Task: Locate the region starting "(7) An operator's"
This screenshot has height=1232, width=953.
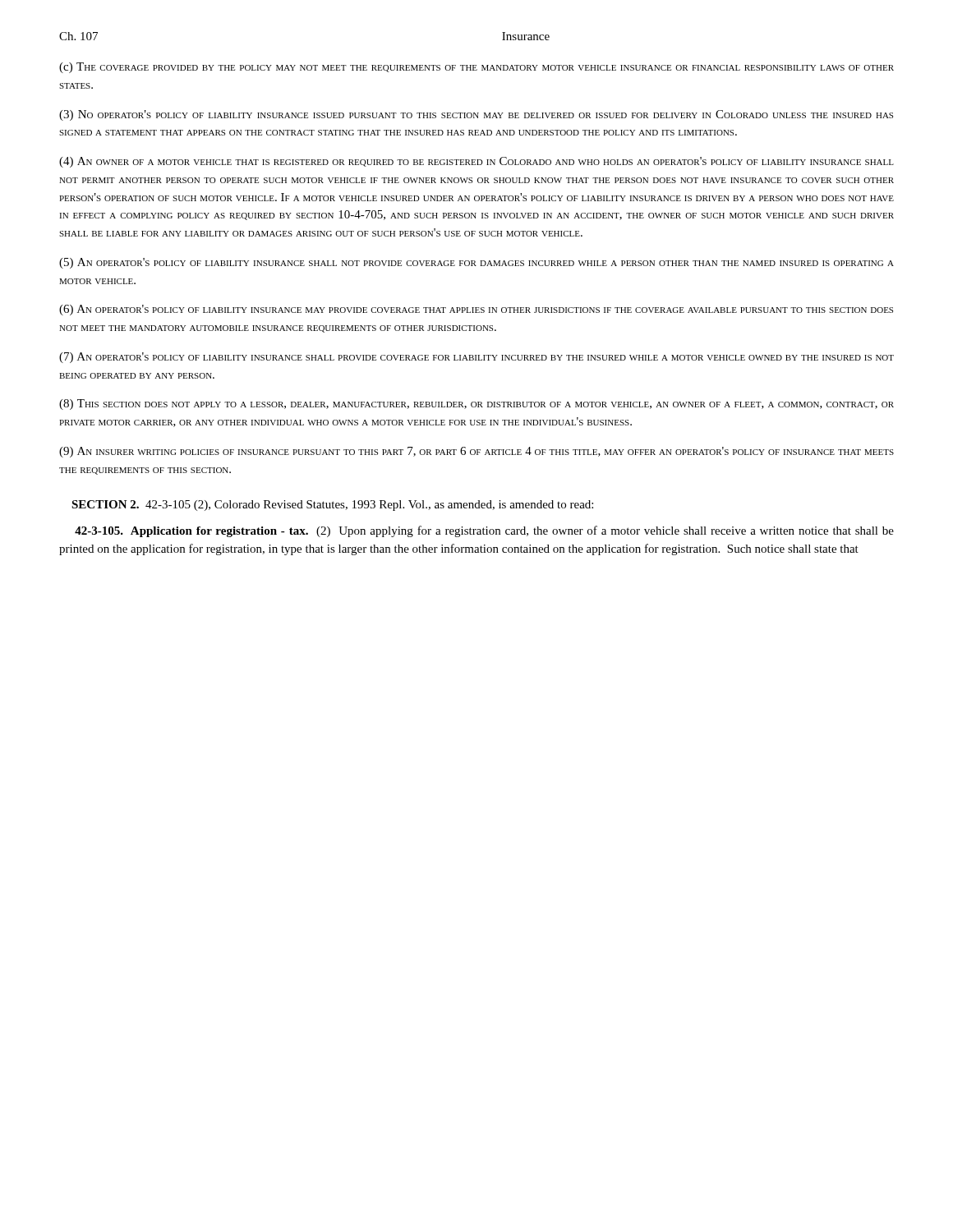Action: [476, 365]
